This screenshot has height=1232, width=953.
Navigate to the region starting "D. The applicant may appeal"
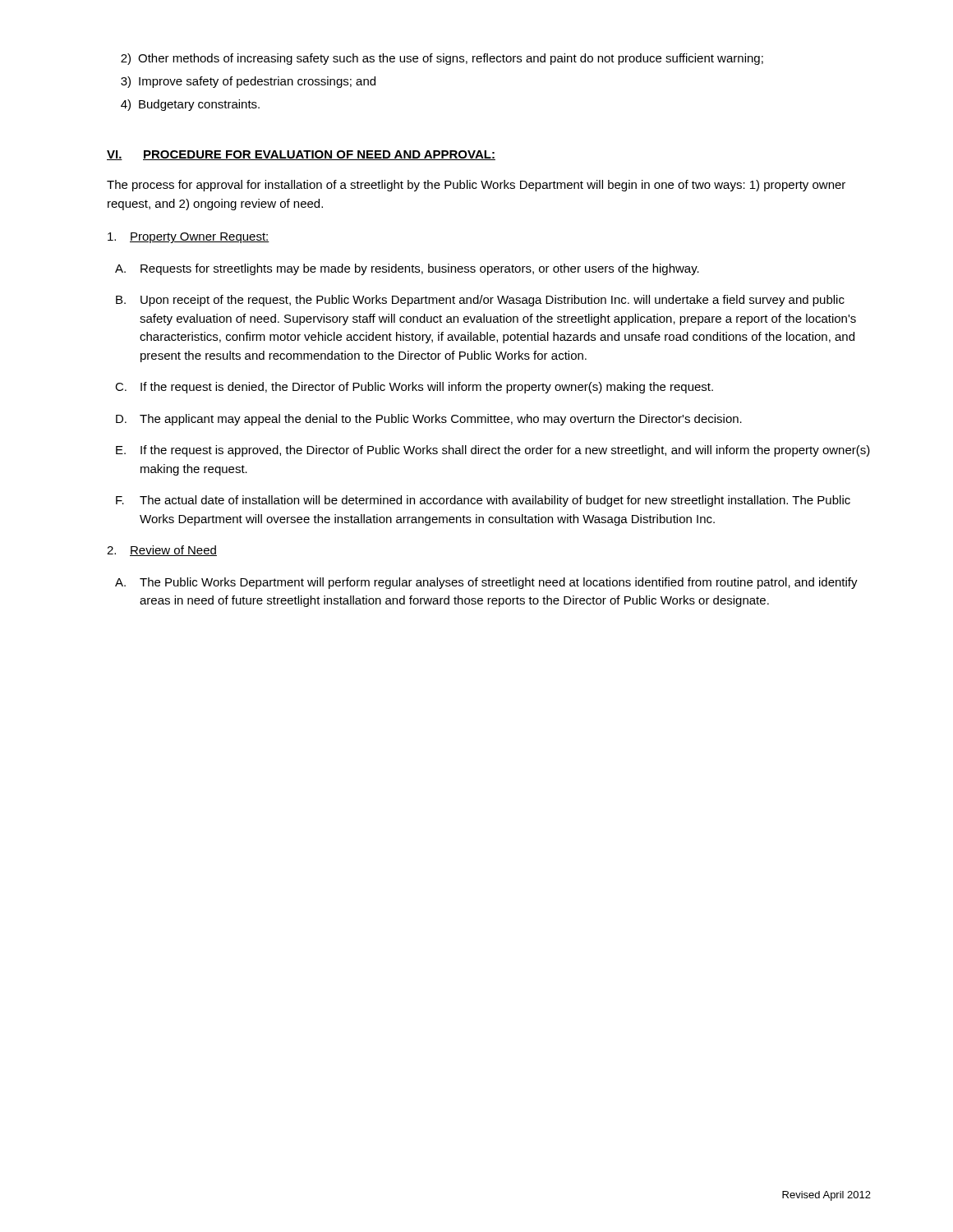pos(493,419)
